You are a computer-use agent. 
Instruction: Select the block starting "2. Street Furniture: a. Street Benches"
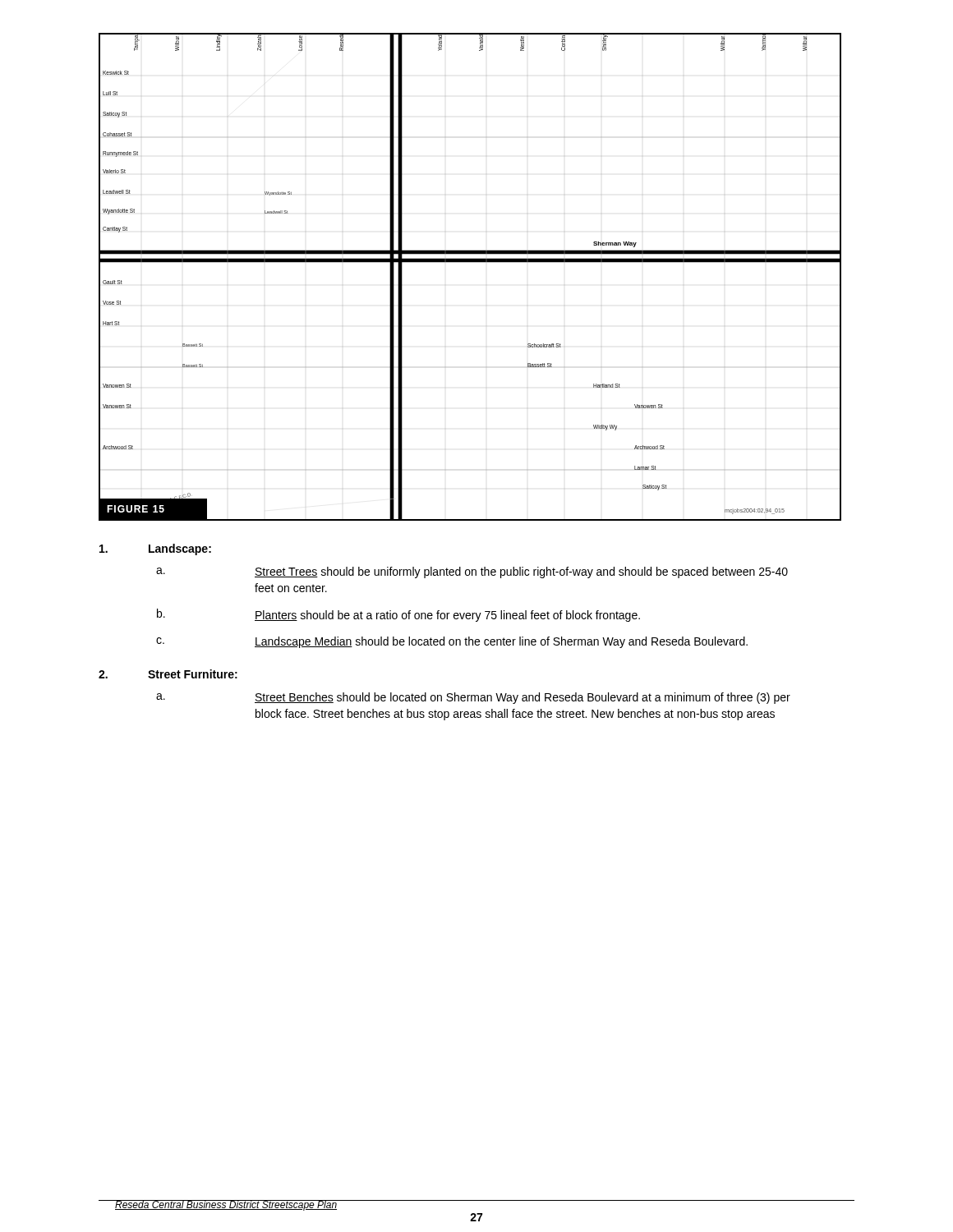pyautogui.click(x=452, y=700)
